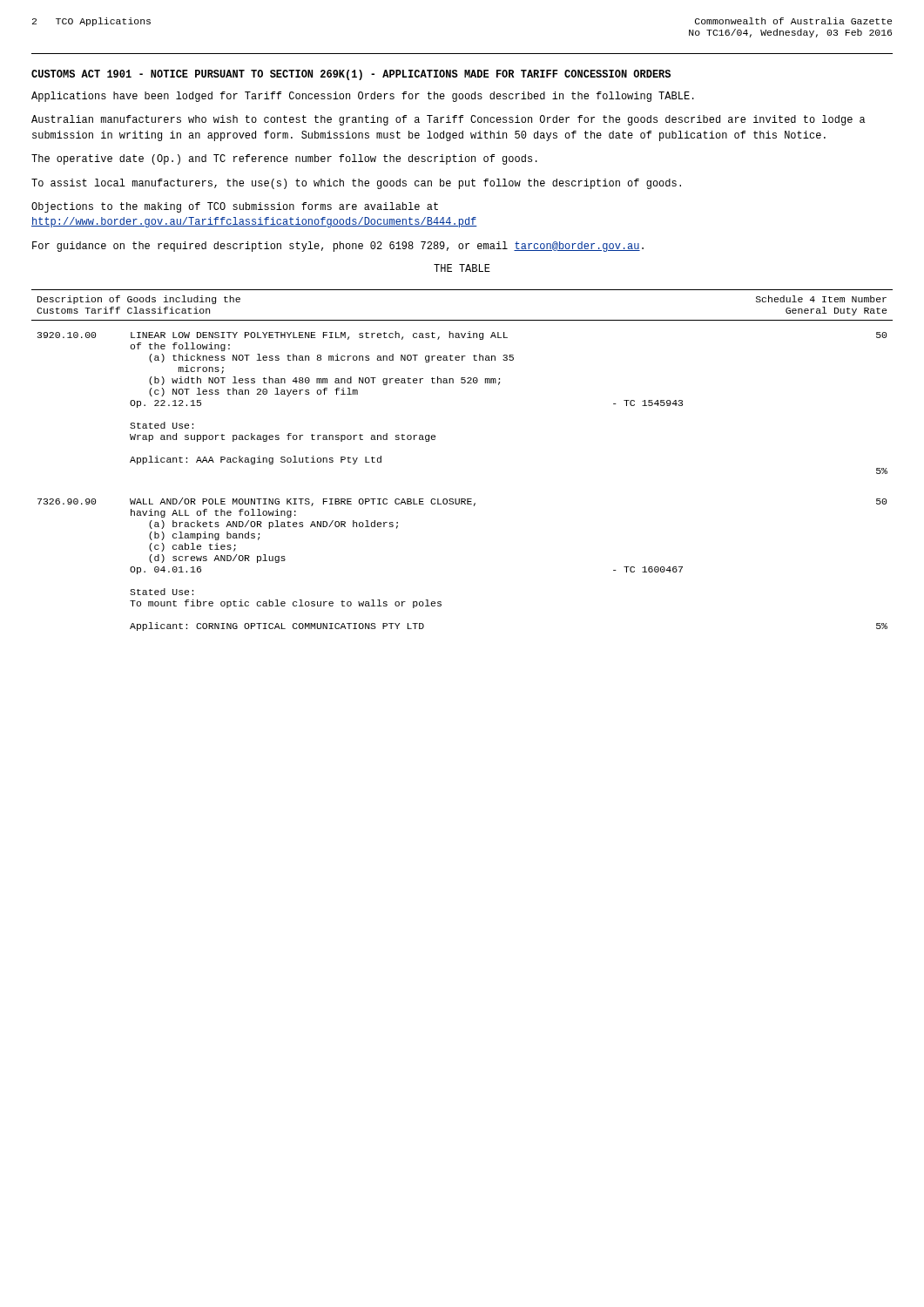This screenshot has height=1307, width=924.
Task: Click on the text block starting "To assist local manufacturers,"
Action: coord(357,183)
